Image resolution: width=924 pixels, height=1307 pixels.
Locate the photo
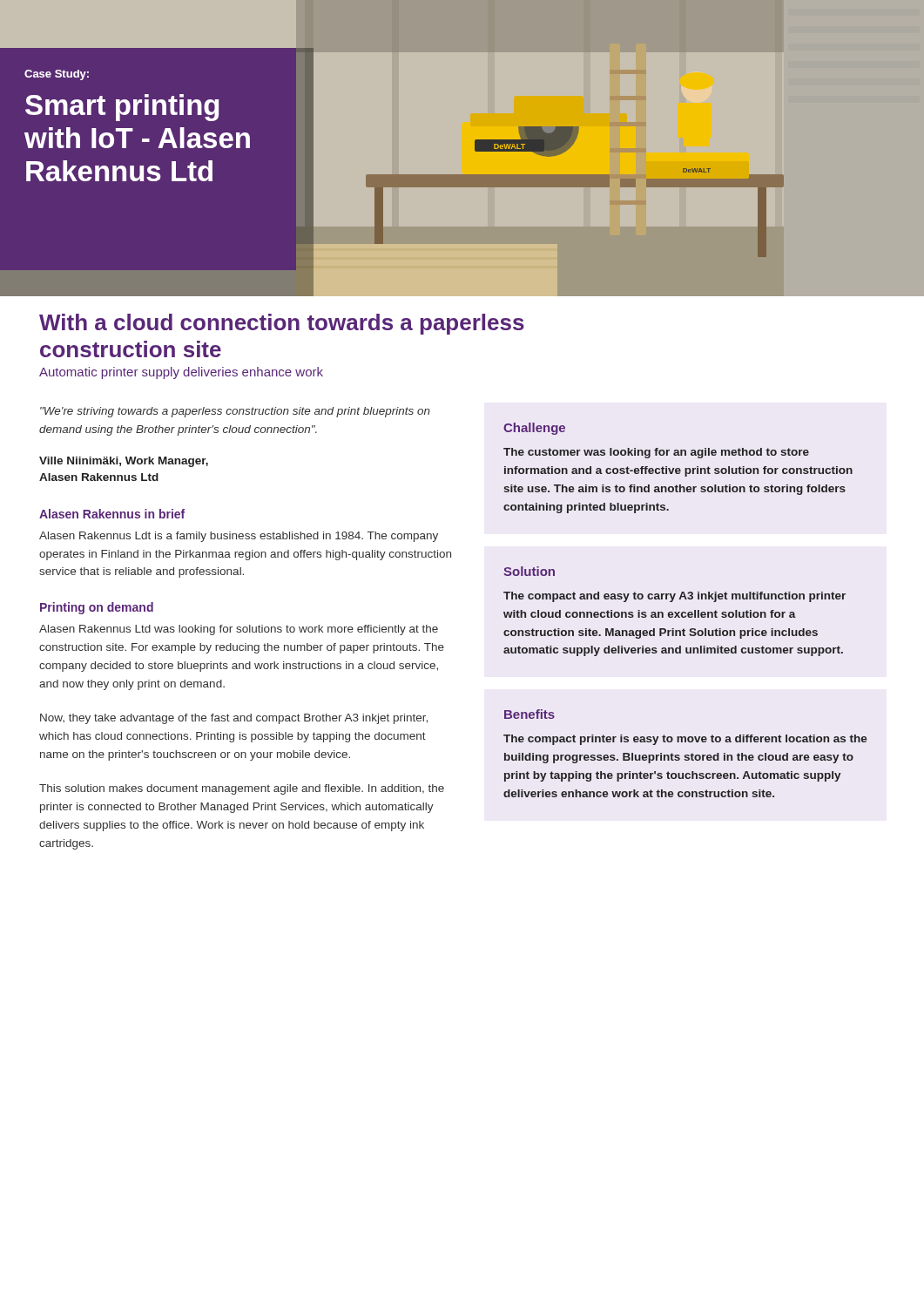click(462, 148)
